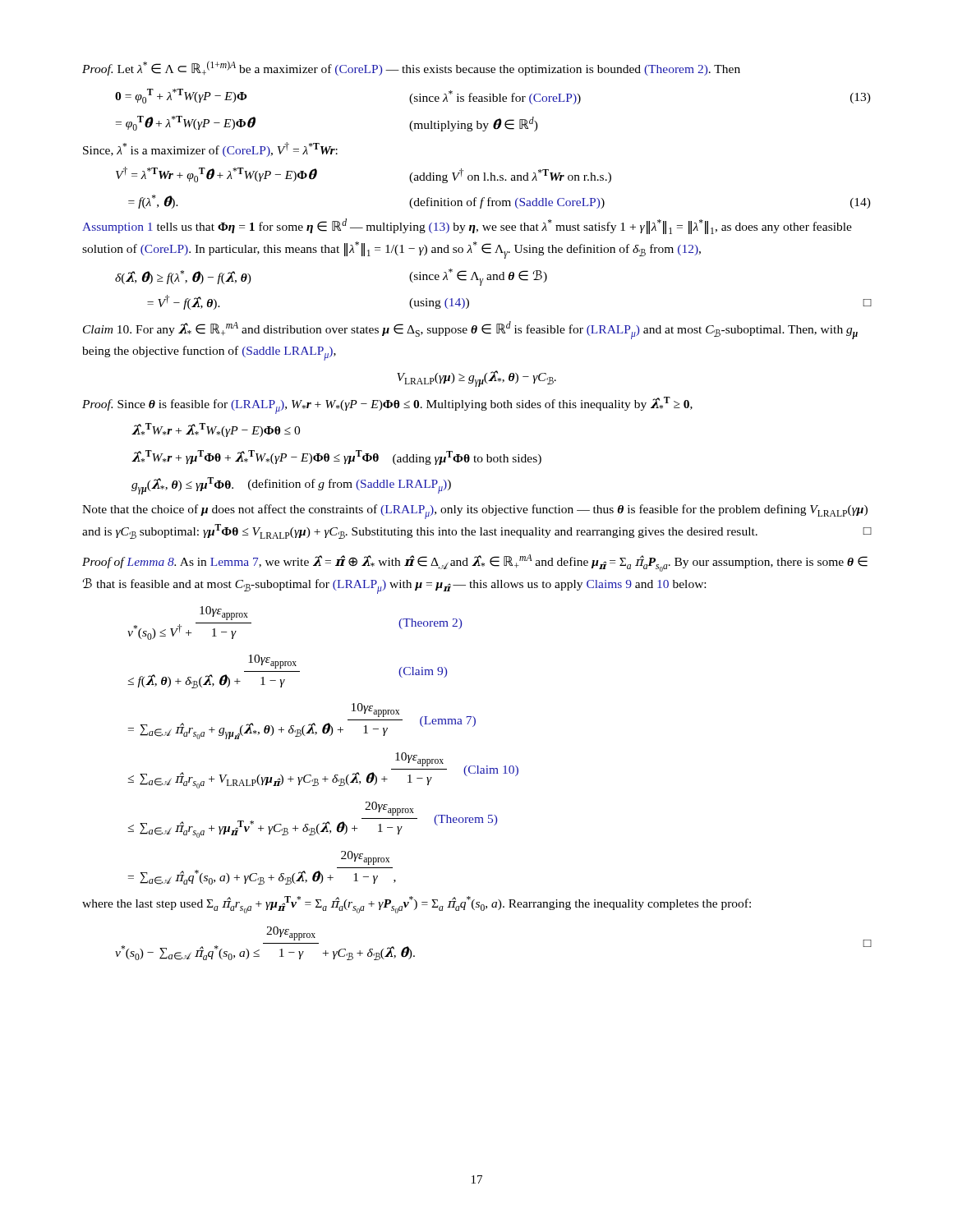Select the formula that reads "VLRALP(γμ) ≥ gγμ(λ̂*, θ) − γCℬ."
Viewport: 953px width, 1232px height.
click(x=476, y=378)
